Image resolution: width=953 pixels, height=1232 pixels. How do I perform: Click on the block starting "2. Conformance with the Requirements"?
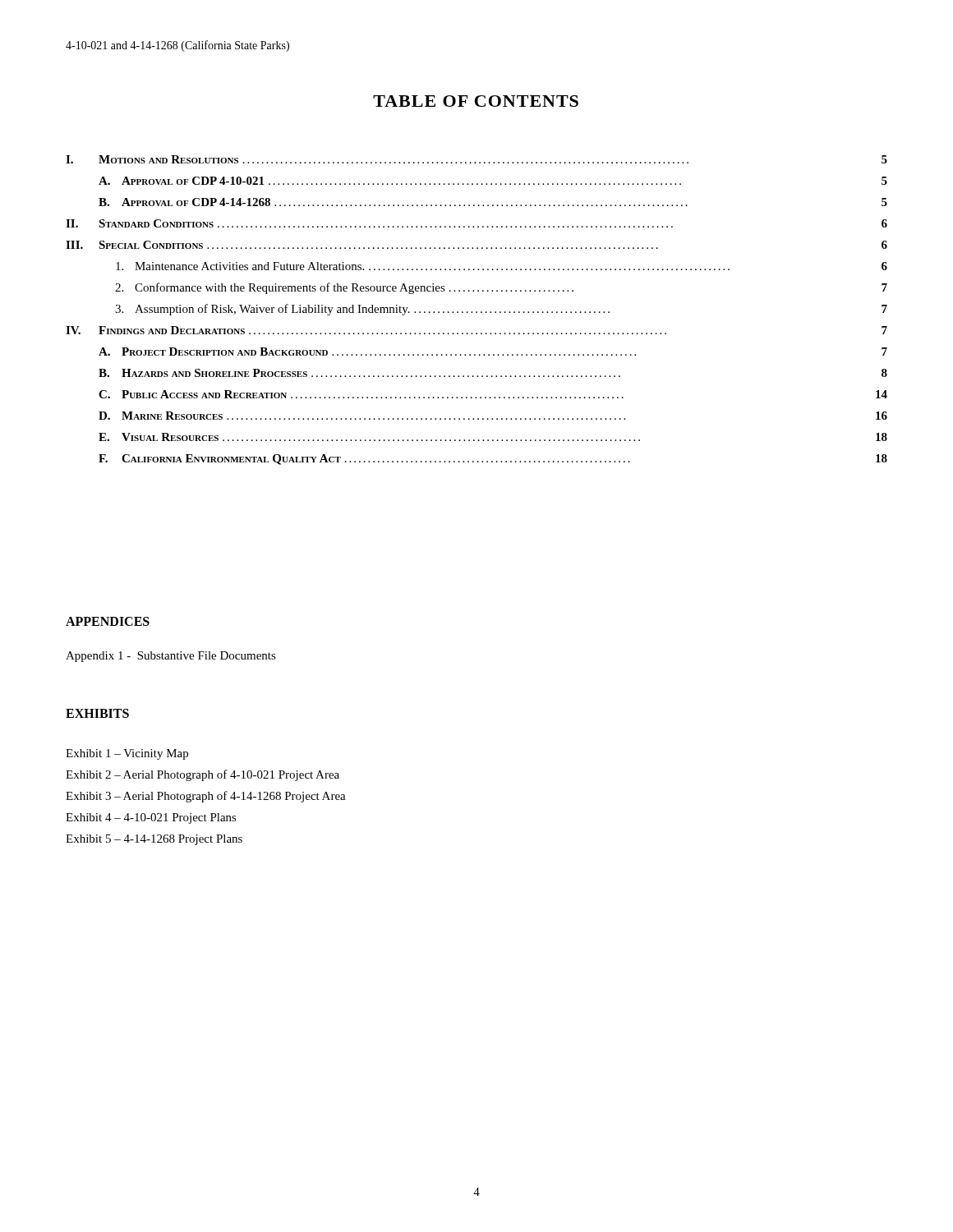click(476, 288)
